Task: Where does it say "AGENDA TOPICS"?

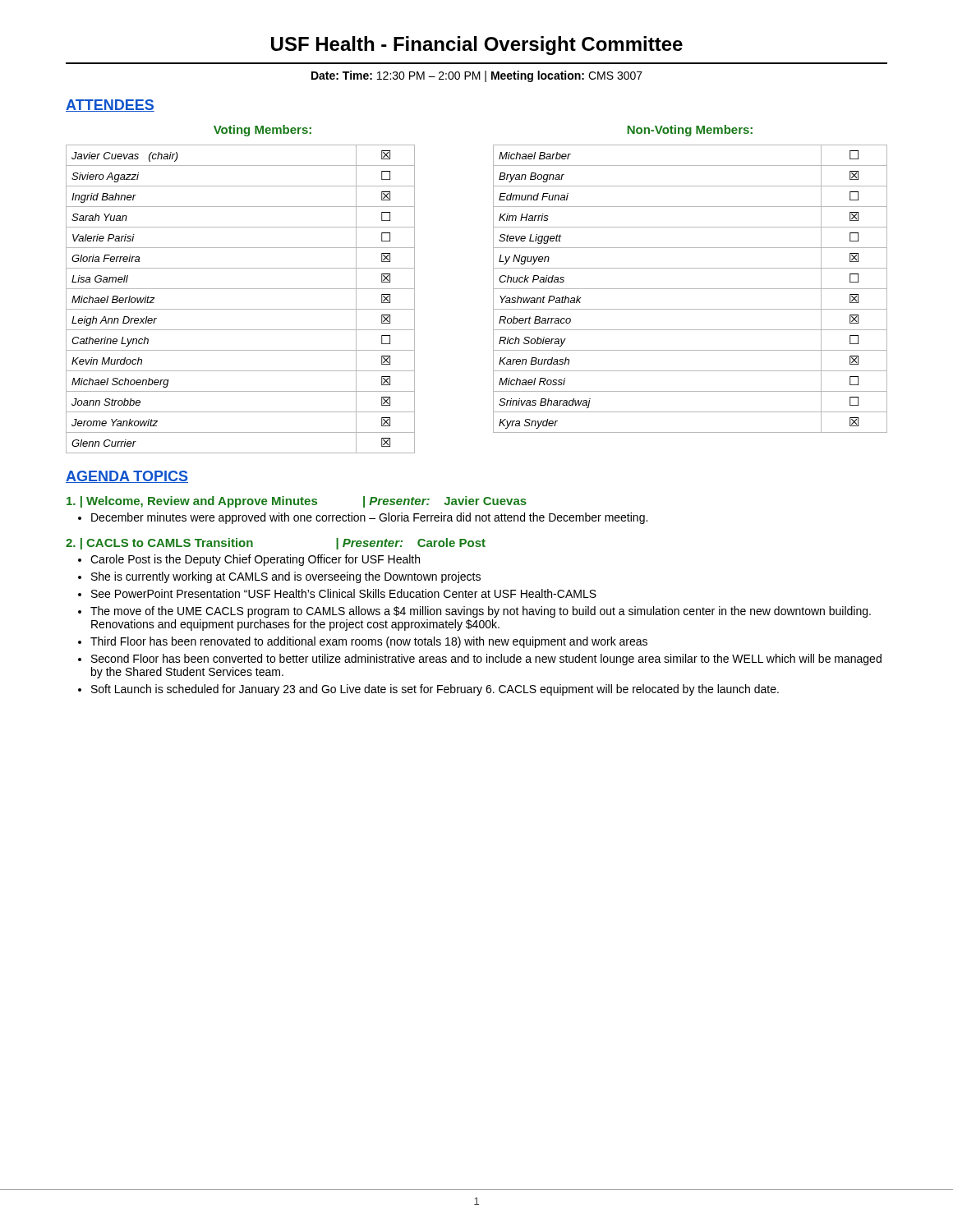Action: [127, 476]
